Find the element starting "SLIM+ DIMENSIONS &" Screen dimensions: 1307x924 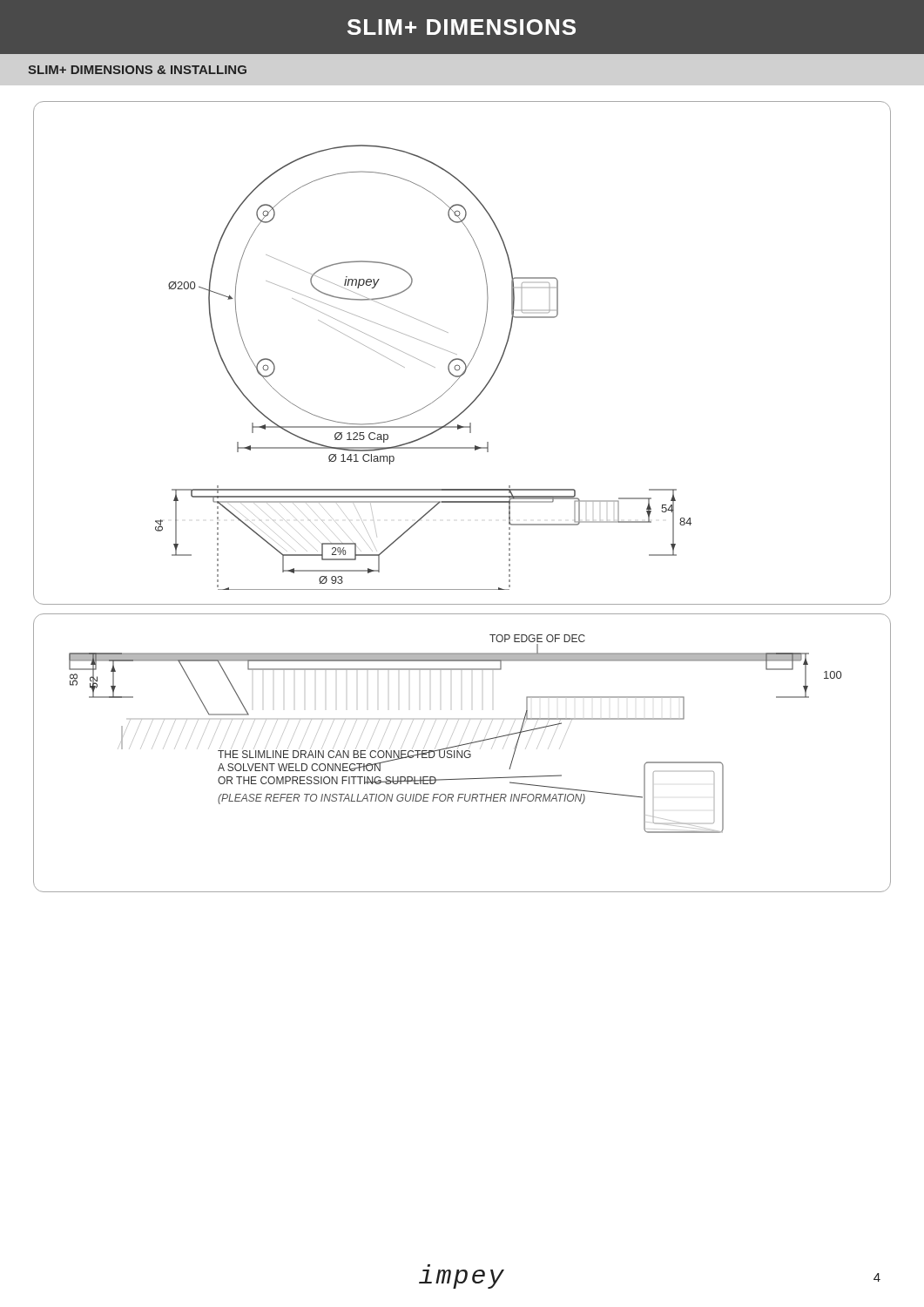point(138,69)
